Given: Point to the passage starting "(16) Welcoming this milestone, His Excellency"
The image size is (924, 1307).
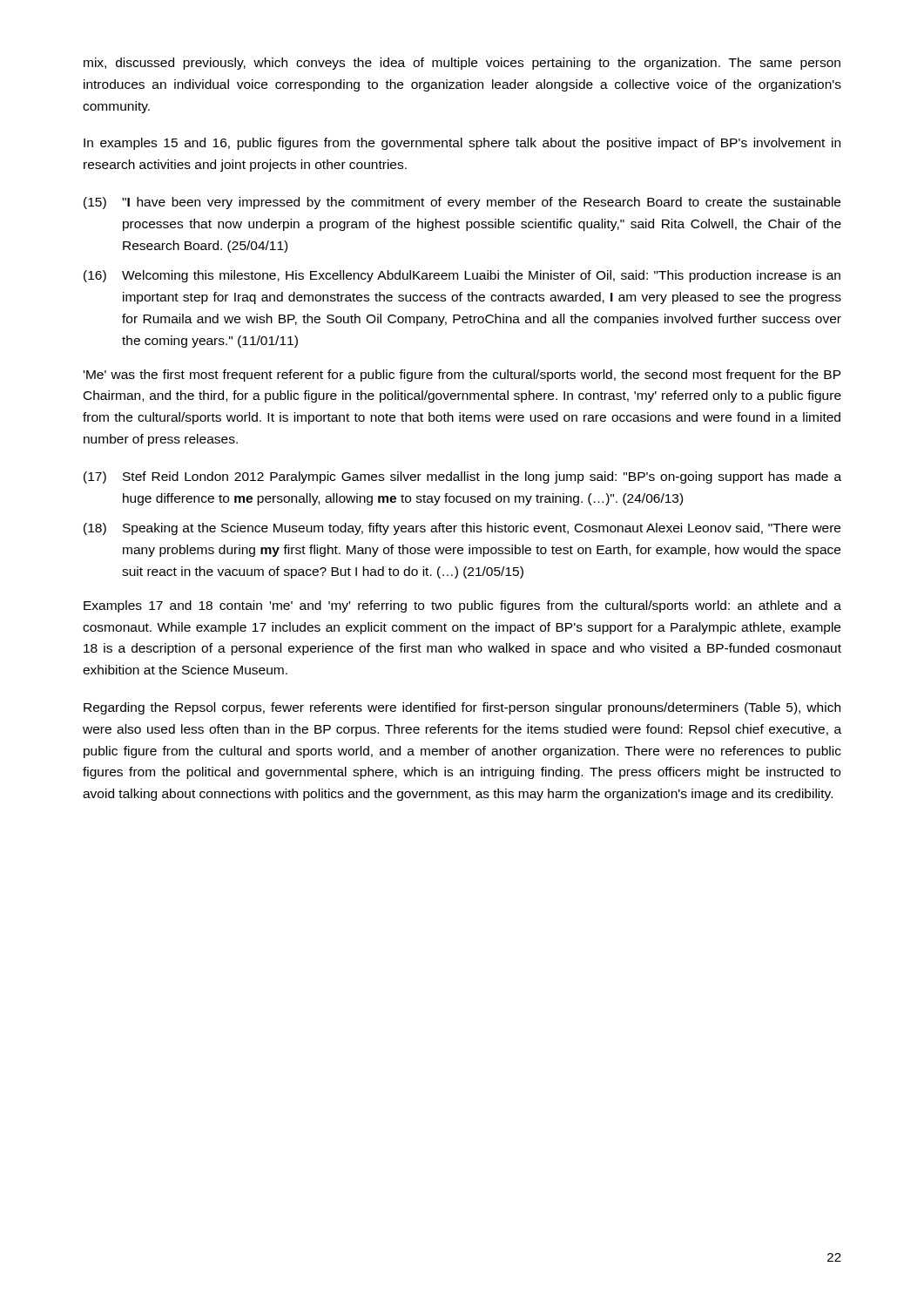Looking at the screenshot, I should click(x=462, y=308).
